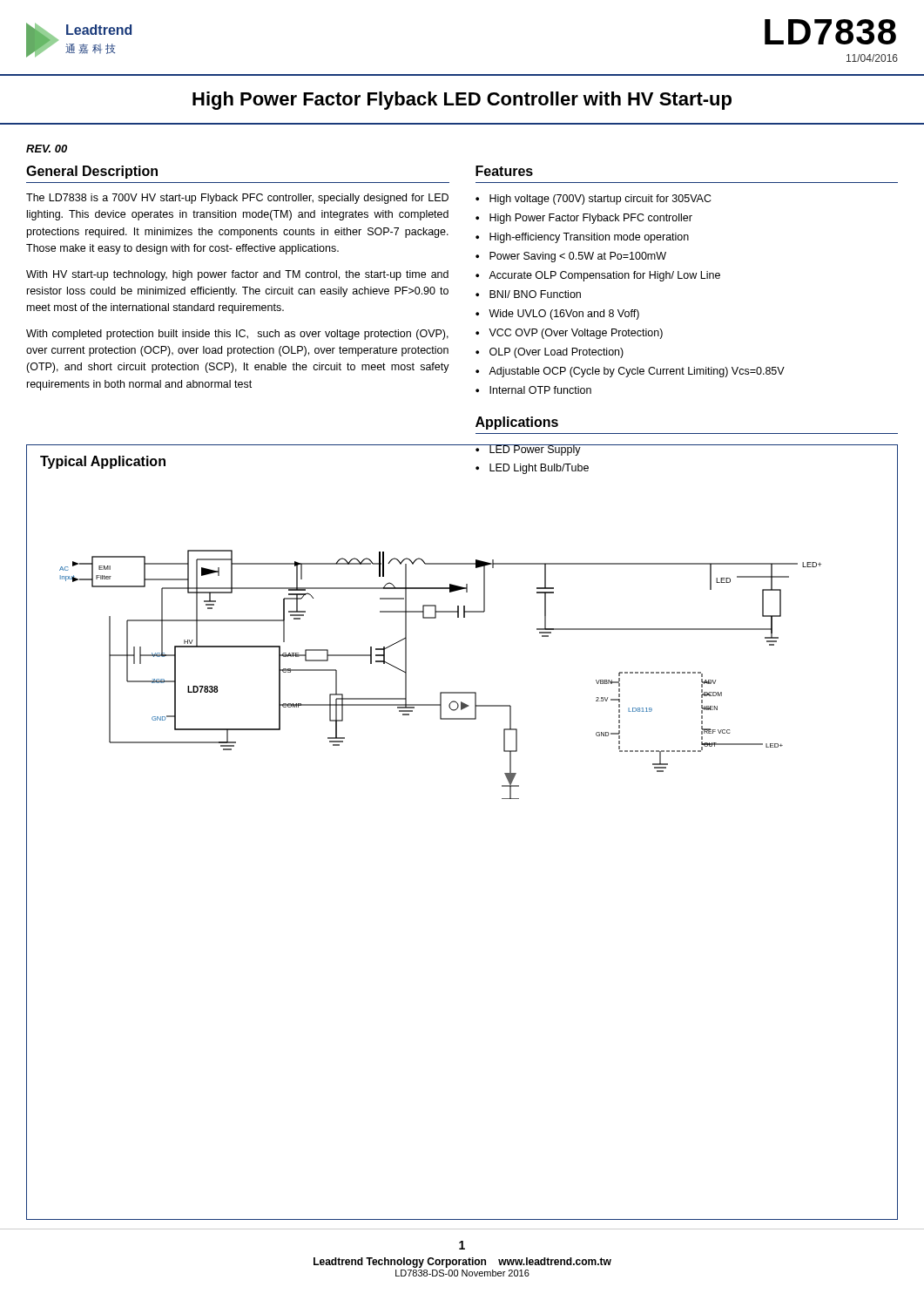This screenshot has height=1307, width=924.
Task: Find the title on this page that starts "High Power Factor Flyback"
Action: (462, 99)
